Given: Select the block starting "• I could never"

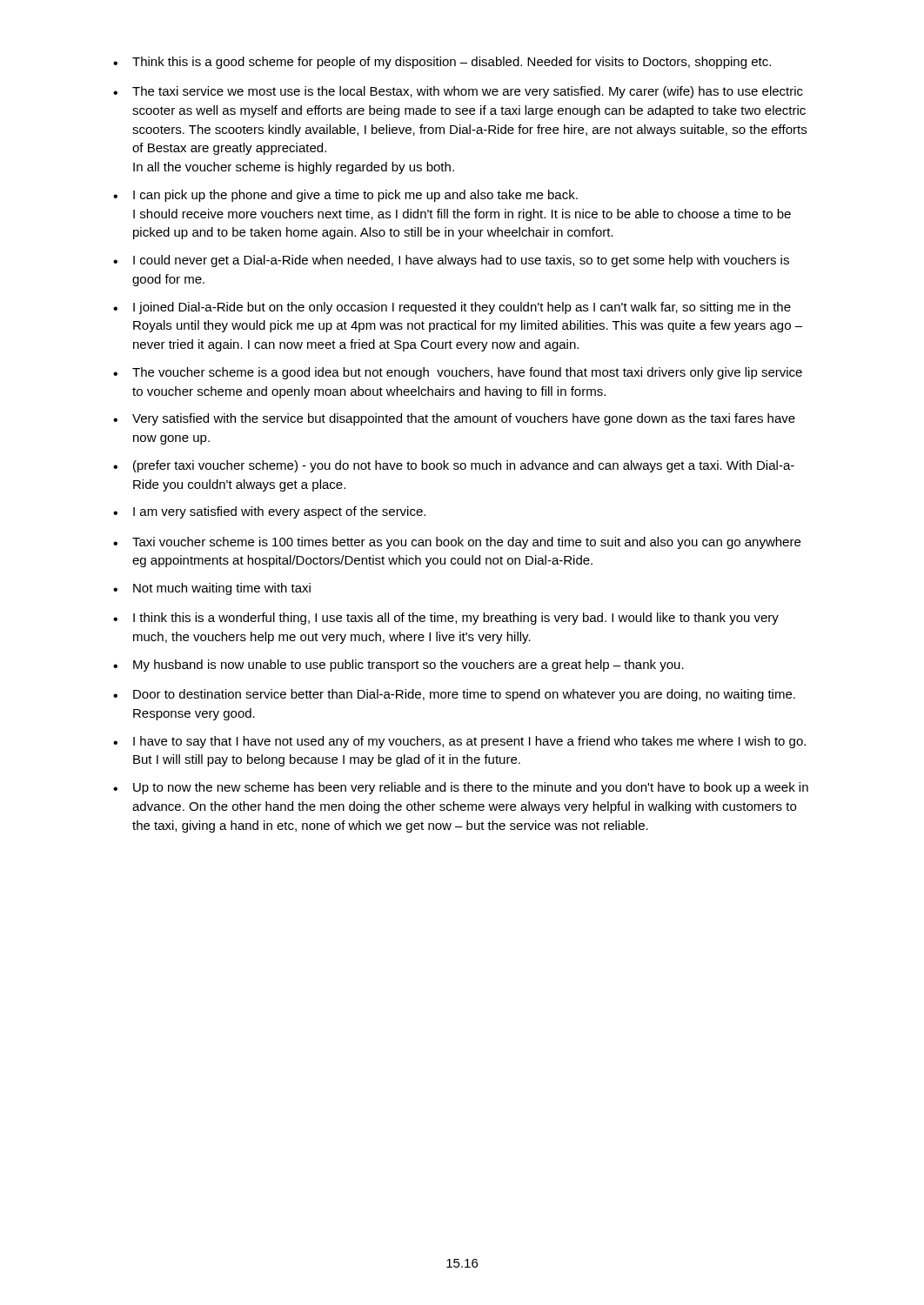Looking at the screenshot, I should click(462, 270).
